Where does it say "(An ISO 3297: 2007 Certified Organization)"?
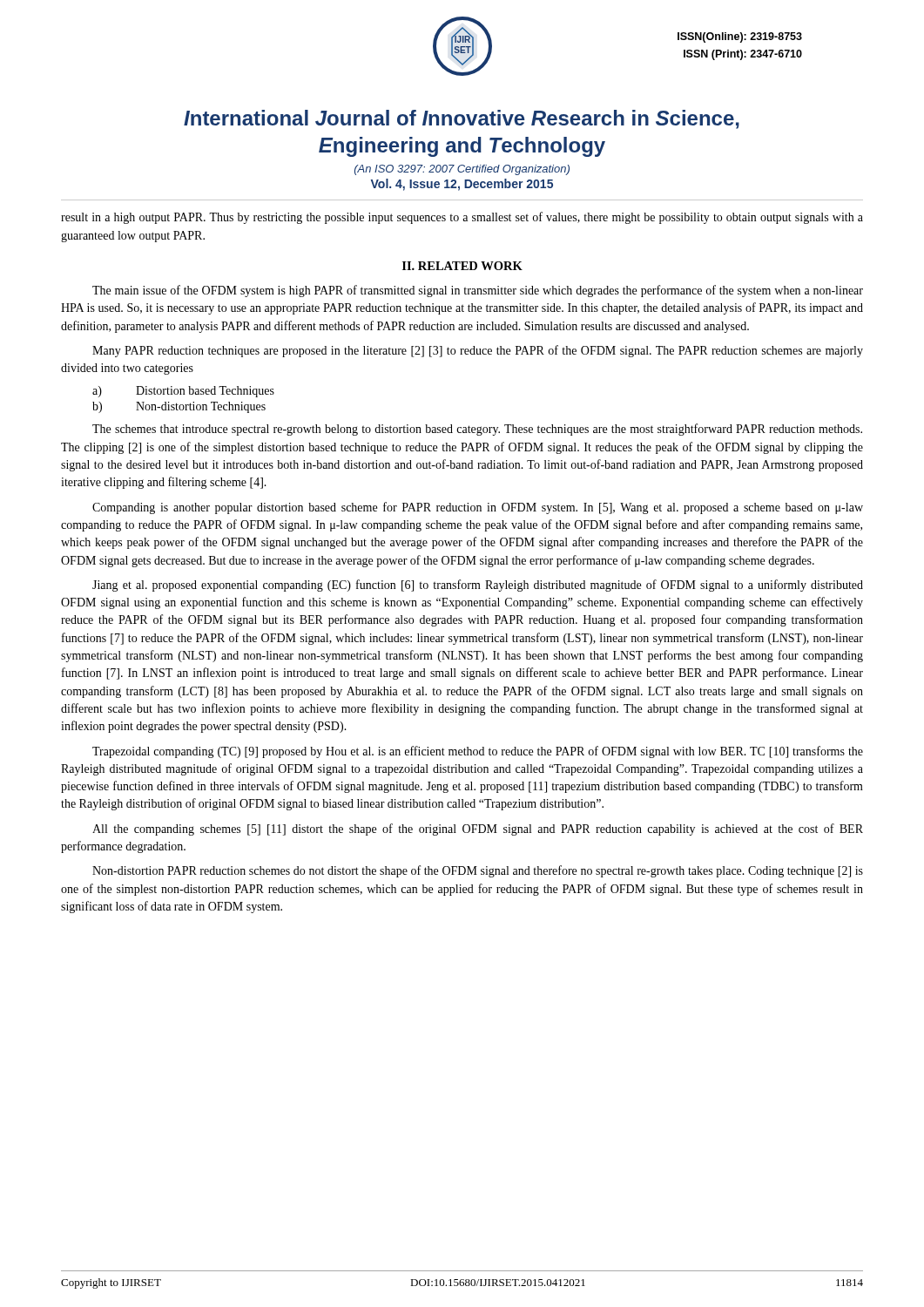The image size is (924, 1307). tap(462, 169)
